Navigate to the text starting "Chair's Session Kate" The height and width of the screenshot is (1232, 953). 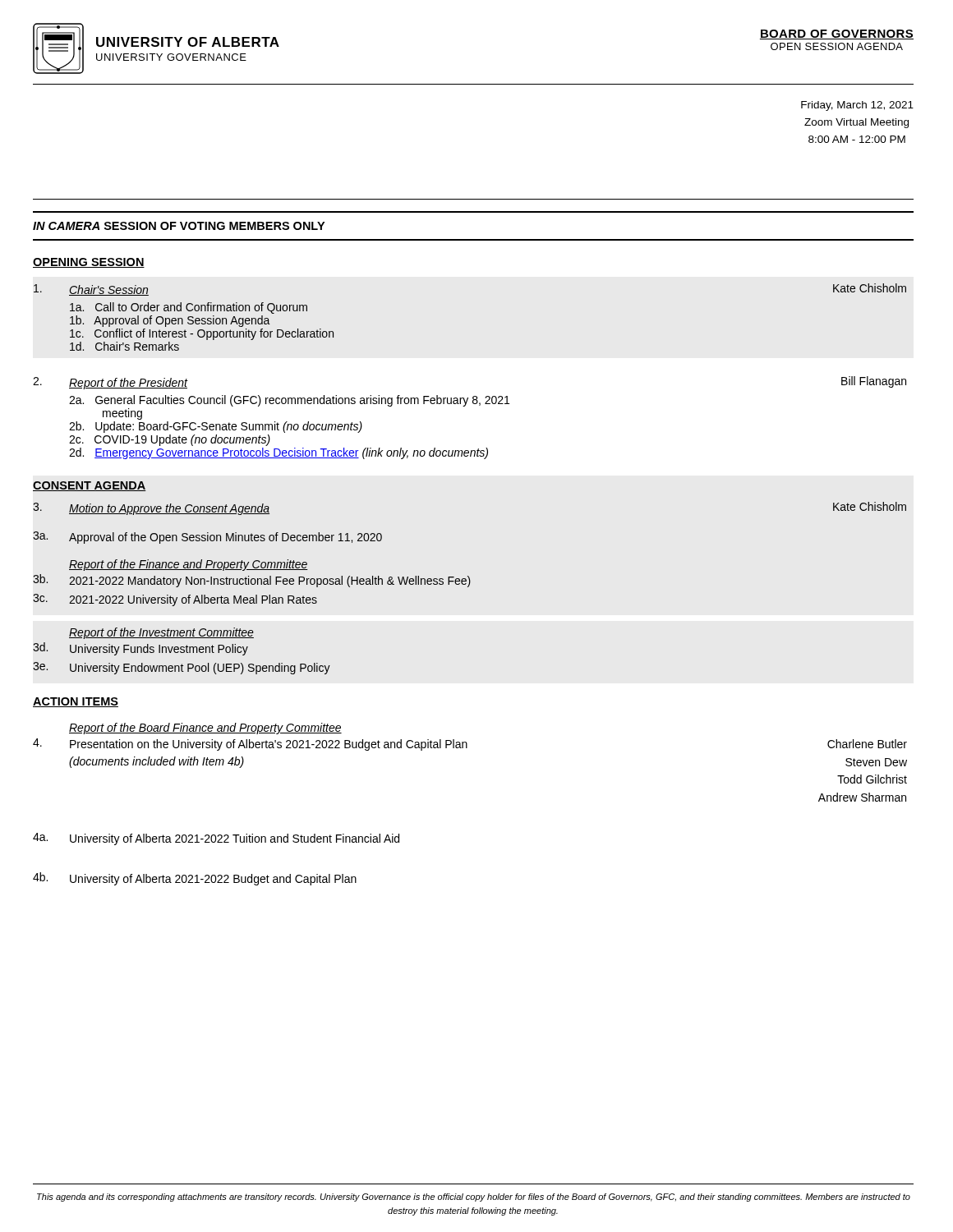click(110, 290)
